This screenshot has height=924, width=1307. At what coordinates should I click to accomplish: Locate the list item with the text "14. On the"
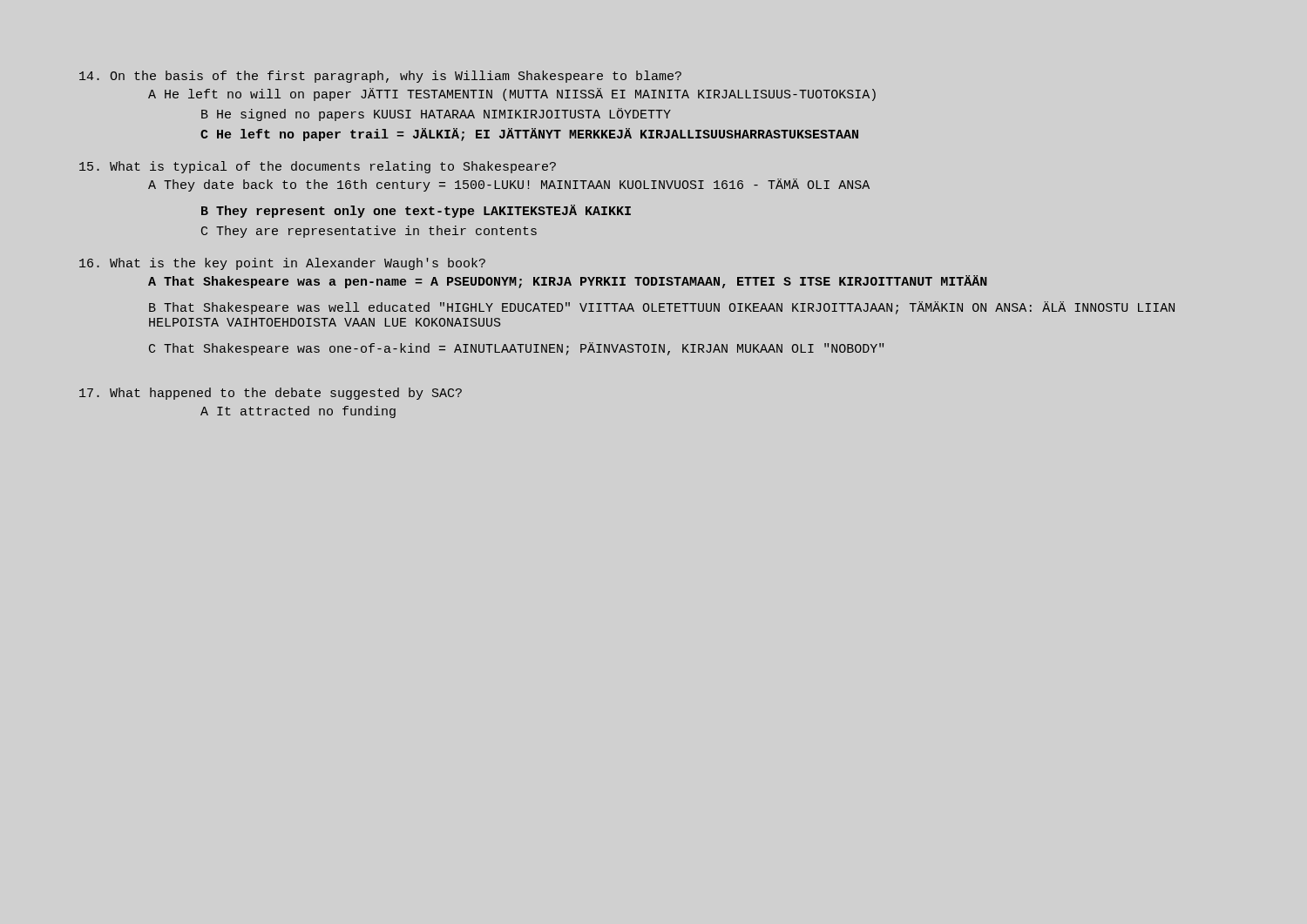[x=380, y=77]
